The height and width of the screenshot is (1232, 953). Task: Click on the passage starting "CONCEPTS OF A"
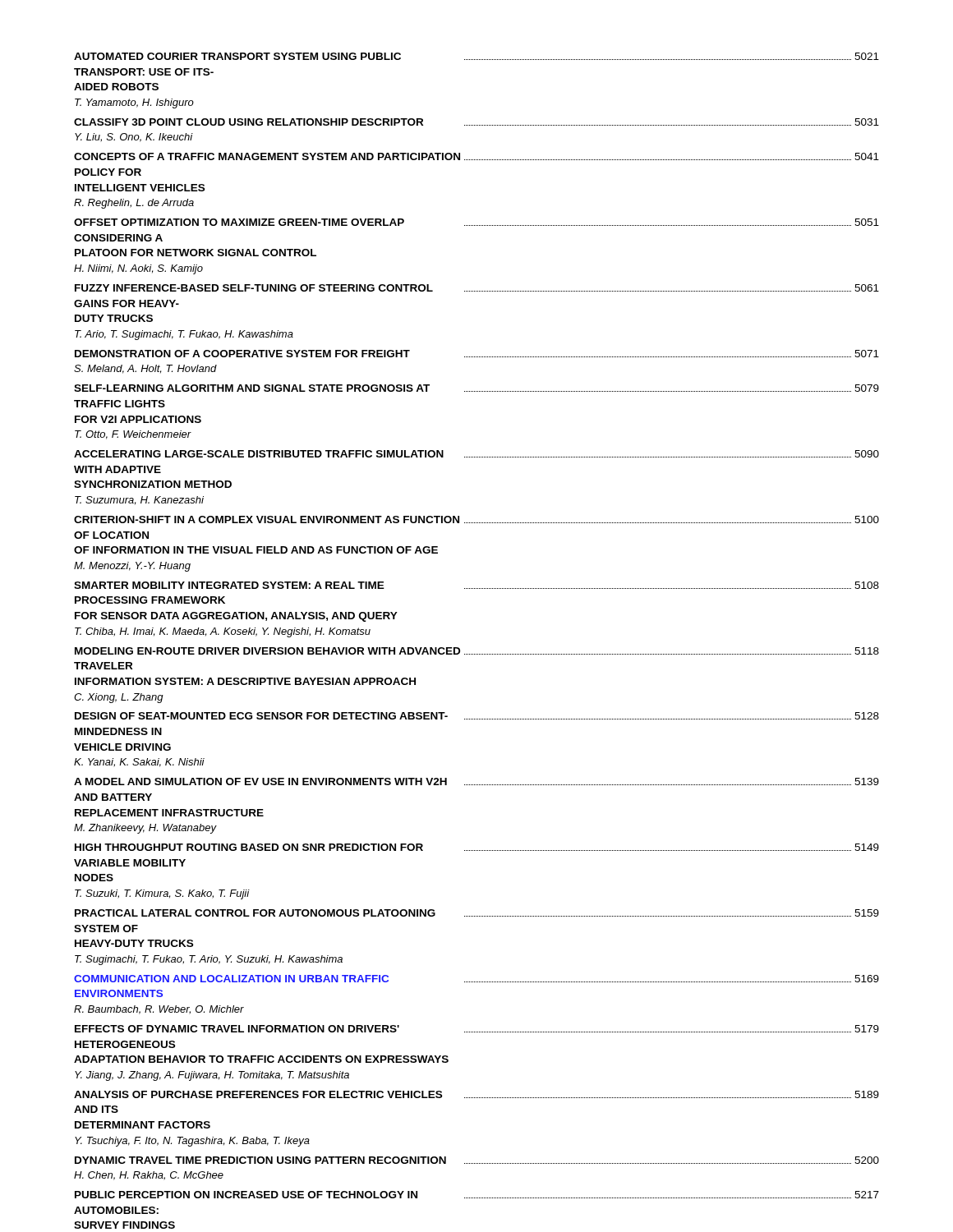(x=476, y=156)
